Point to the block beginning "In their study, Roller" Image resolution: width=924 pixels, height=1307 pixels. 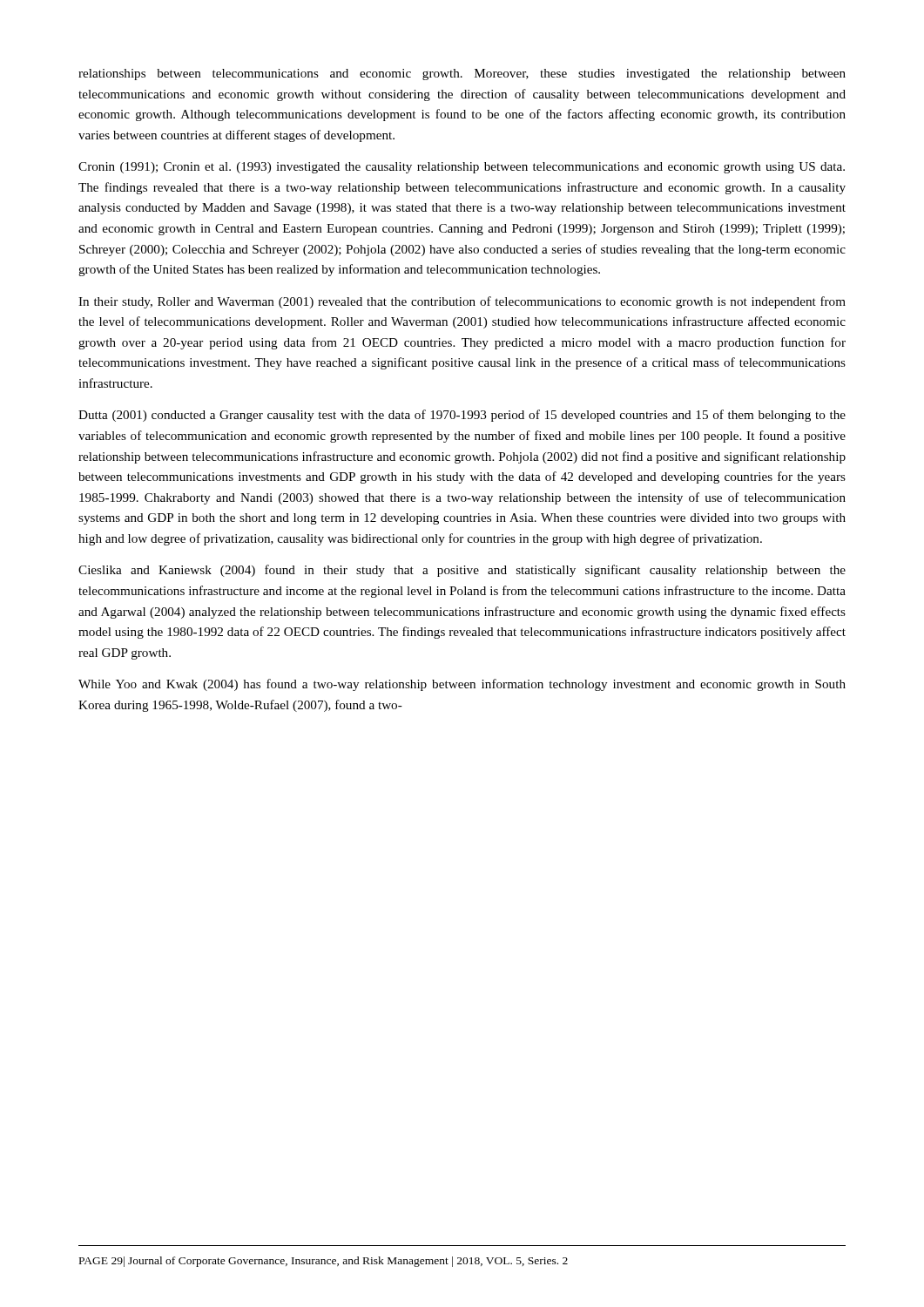point(462,342)
